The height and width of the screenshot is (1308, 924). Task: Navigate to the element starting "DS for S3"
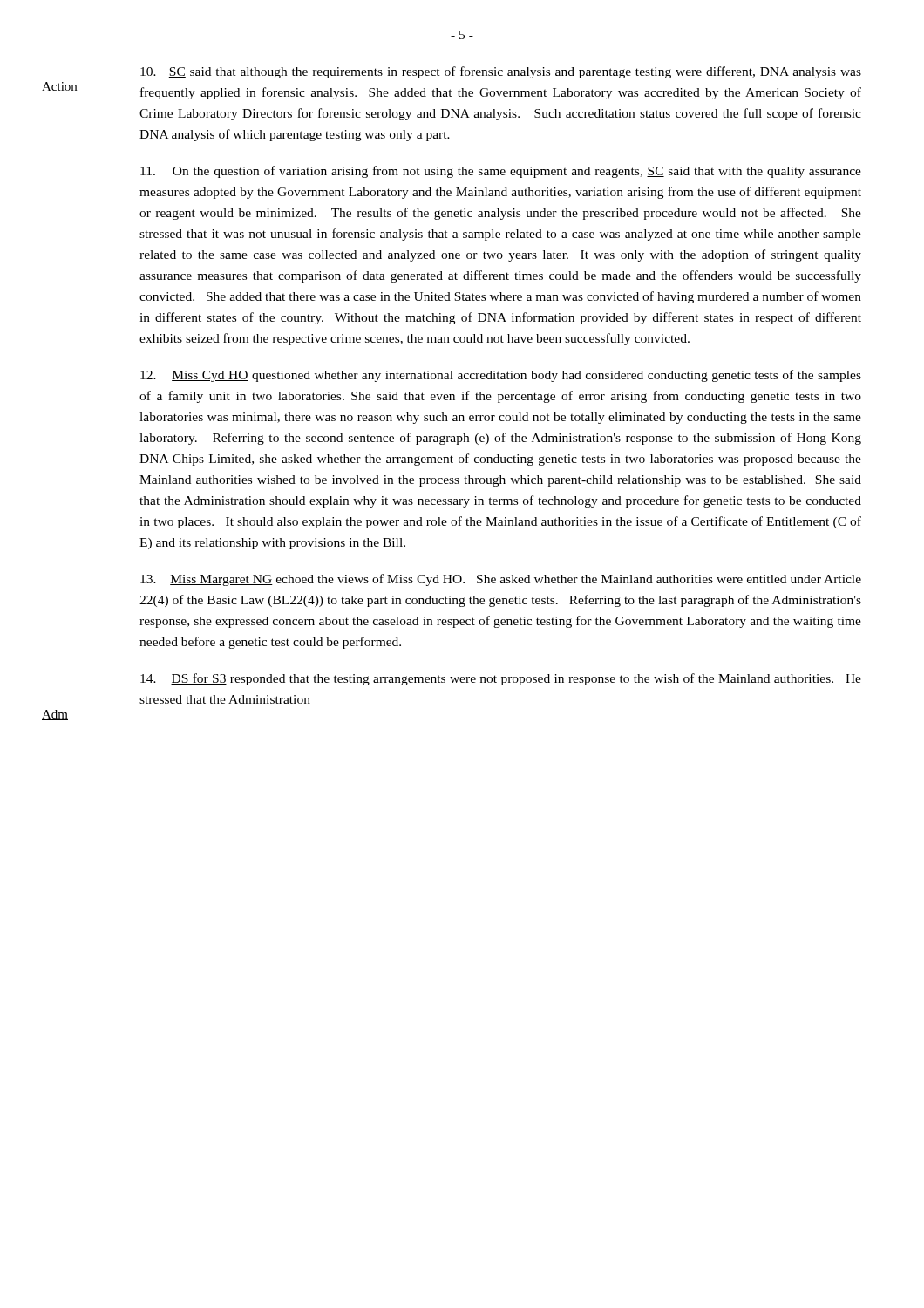tap(500, 689)
